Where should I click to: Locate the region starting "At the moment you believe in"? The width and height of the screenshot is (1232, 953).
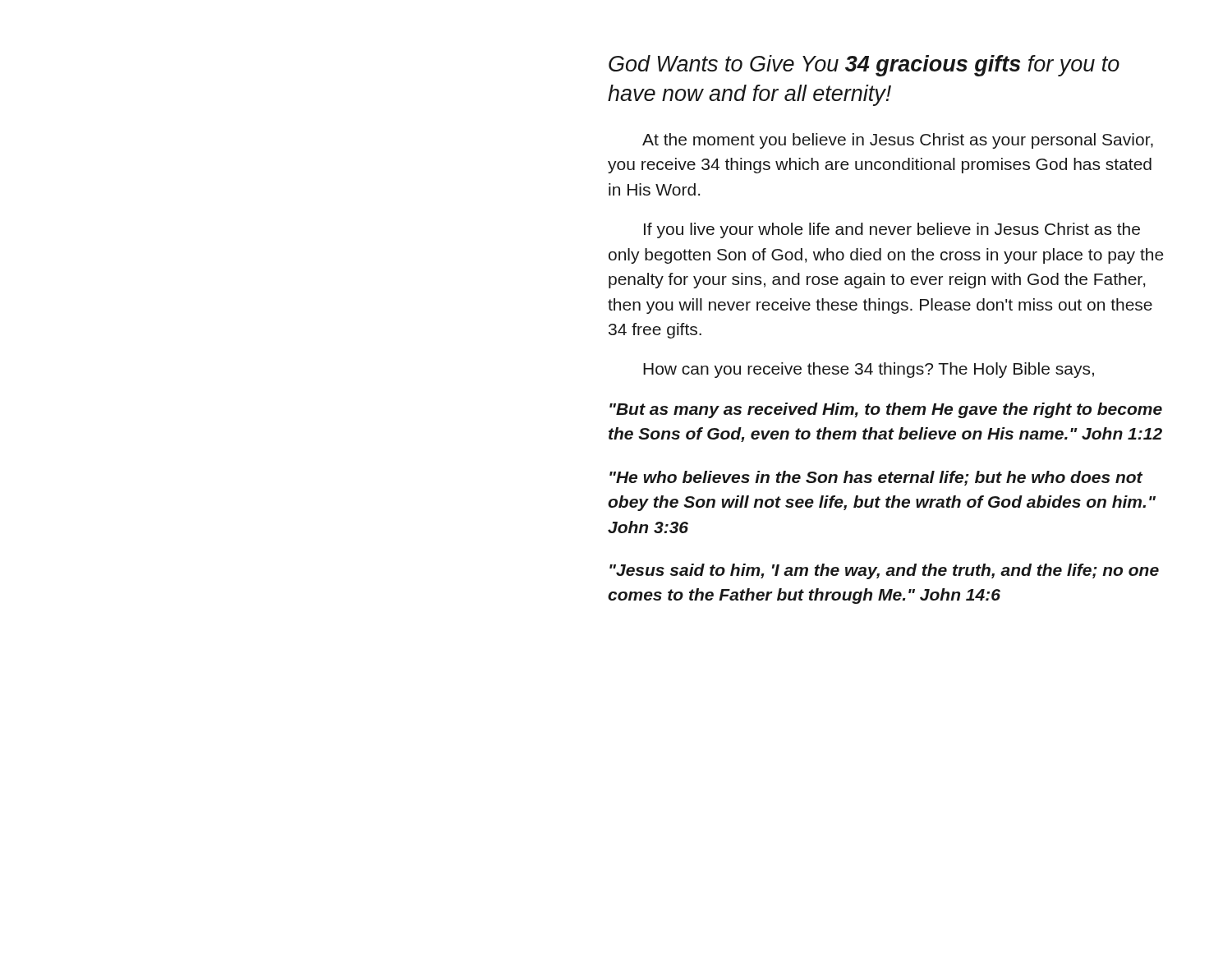coord(881,164)
